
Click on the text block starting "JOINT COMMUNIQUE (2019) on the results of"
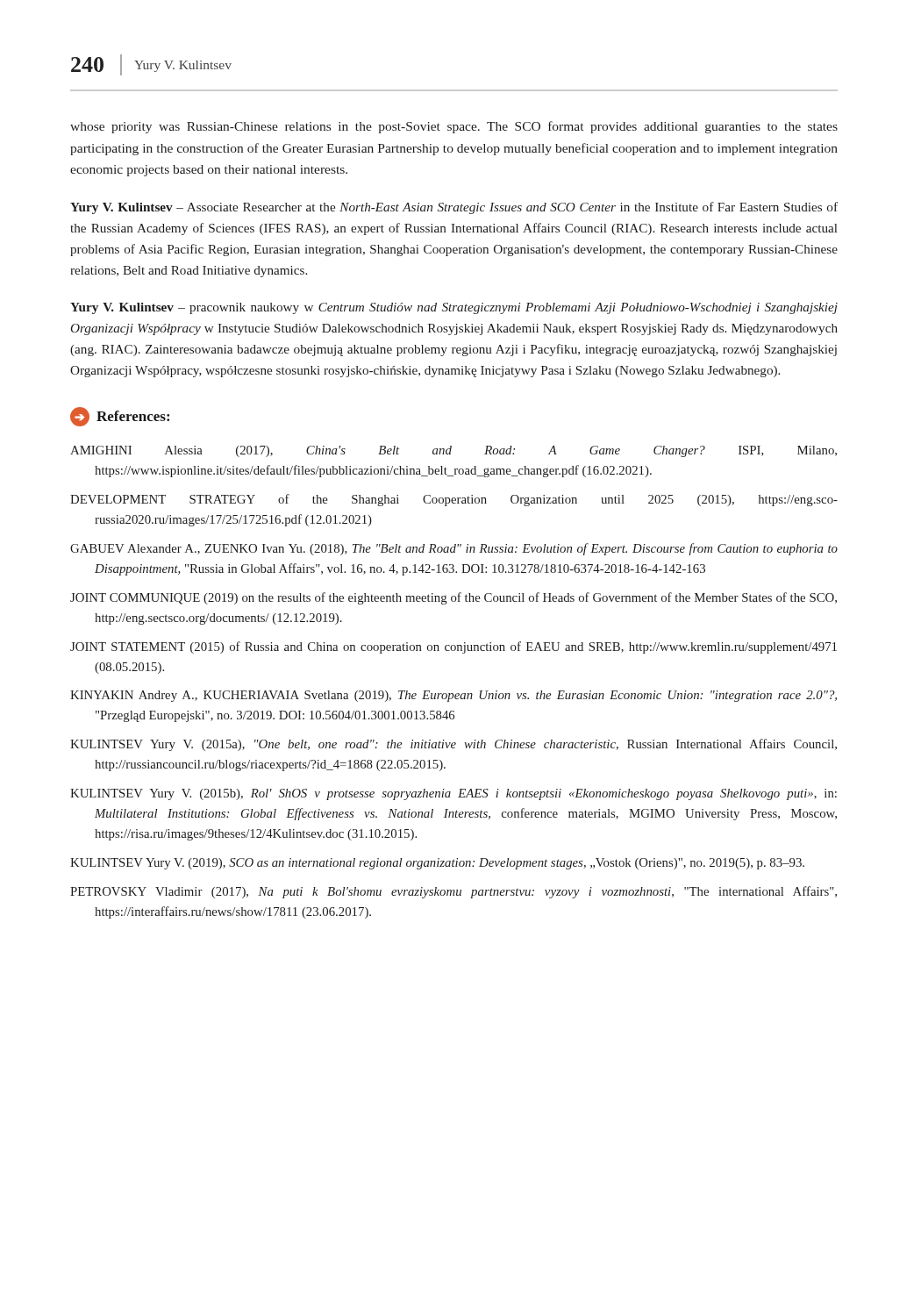pos(454,607)
